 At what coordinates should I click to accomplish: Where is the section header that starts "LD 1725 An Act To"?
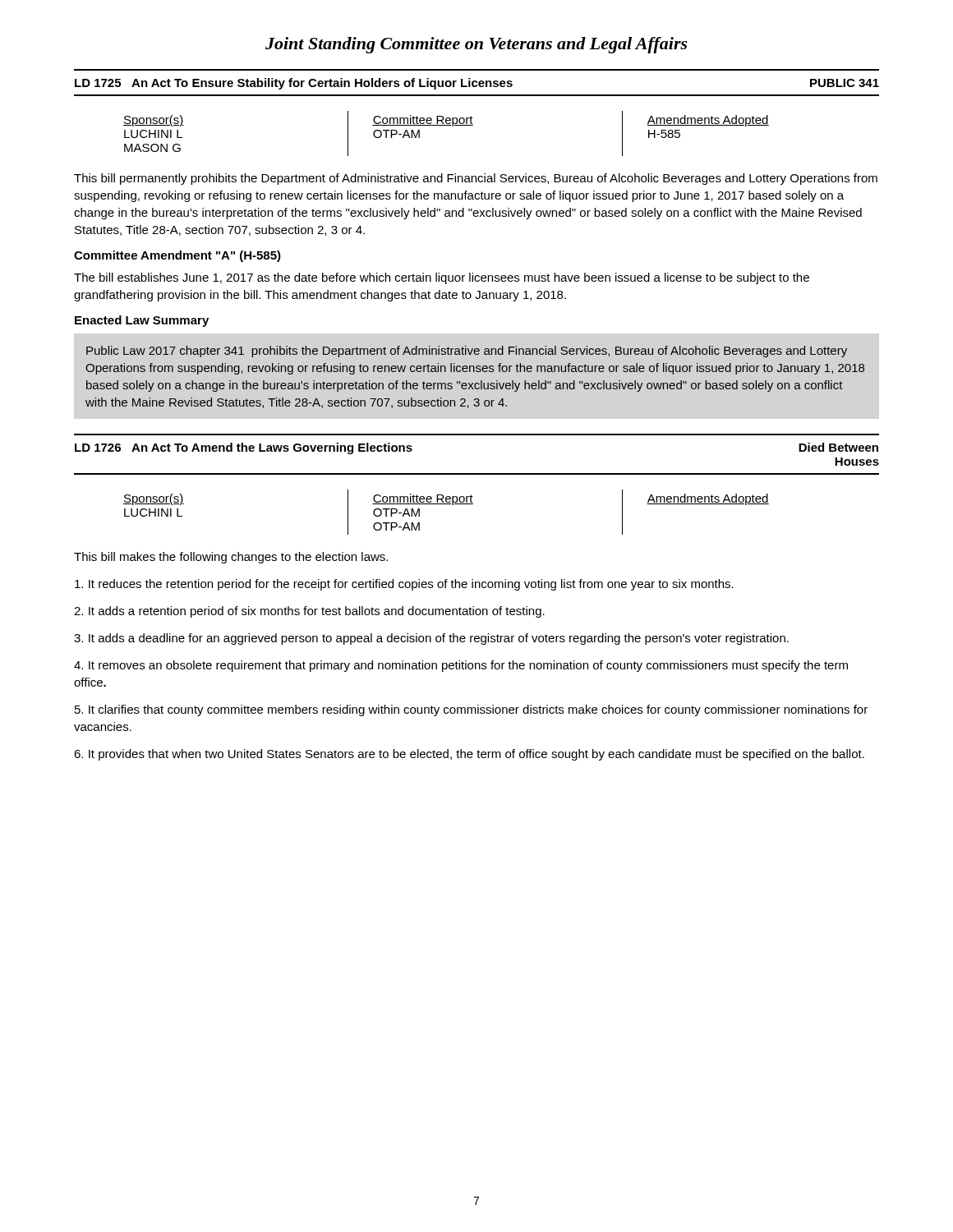coord(476,83)
